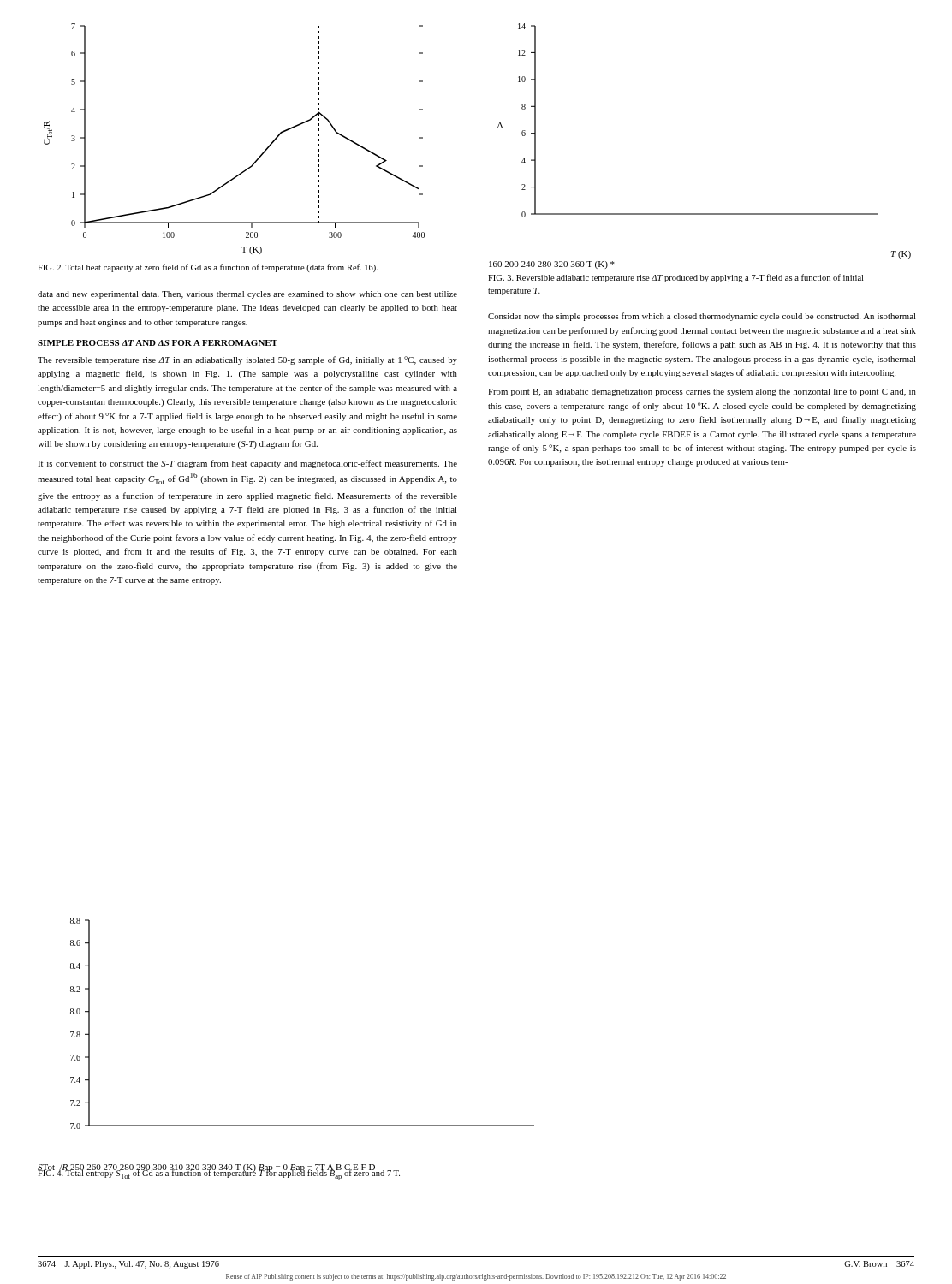Find the block starting "From point B,"
952x1284 pixels.
pos(702,427)
